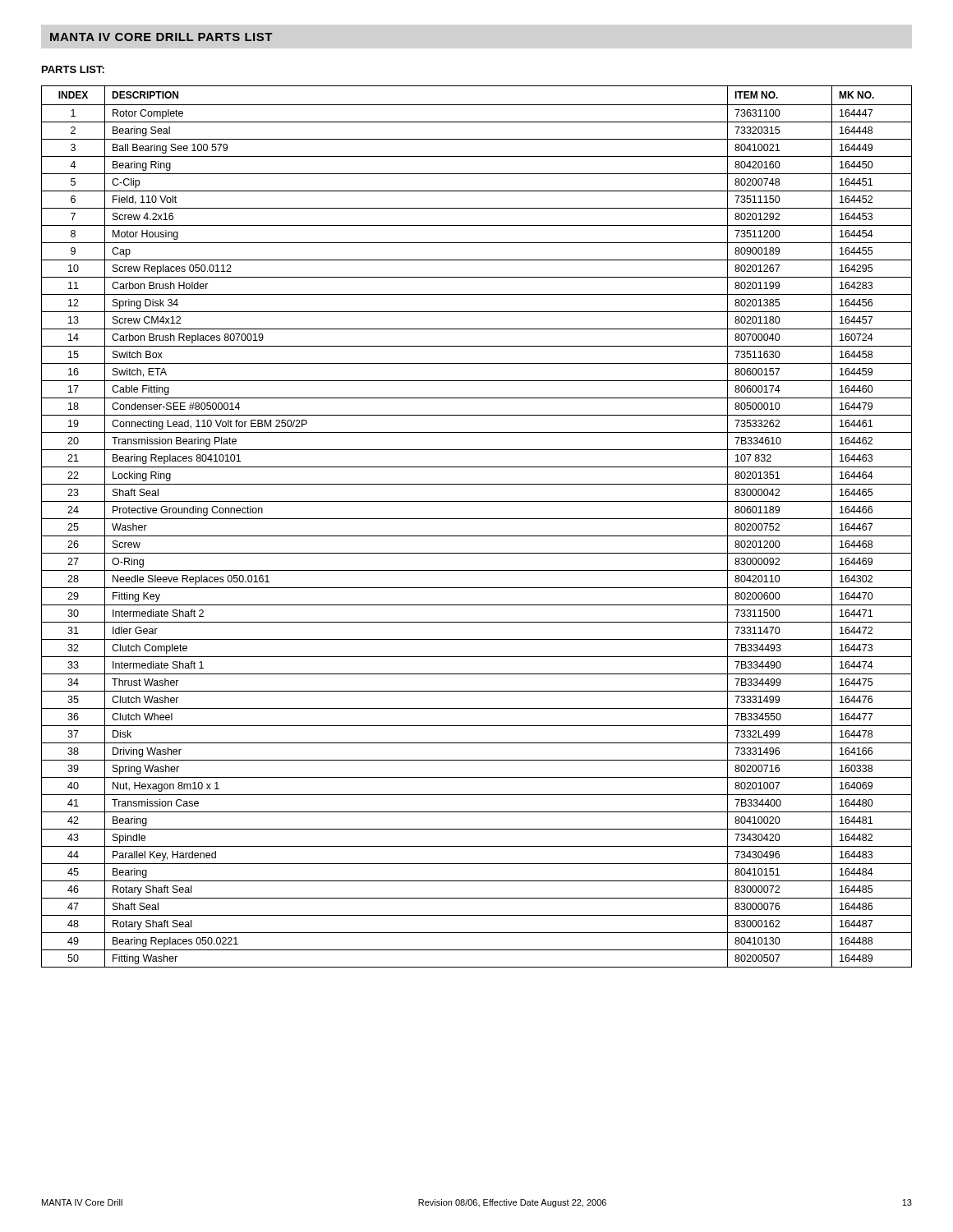Viewport: 953px width, 1232px height.
Task: Find "PARTS LIST:" on this page
Action: tap(73, 69)
